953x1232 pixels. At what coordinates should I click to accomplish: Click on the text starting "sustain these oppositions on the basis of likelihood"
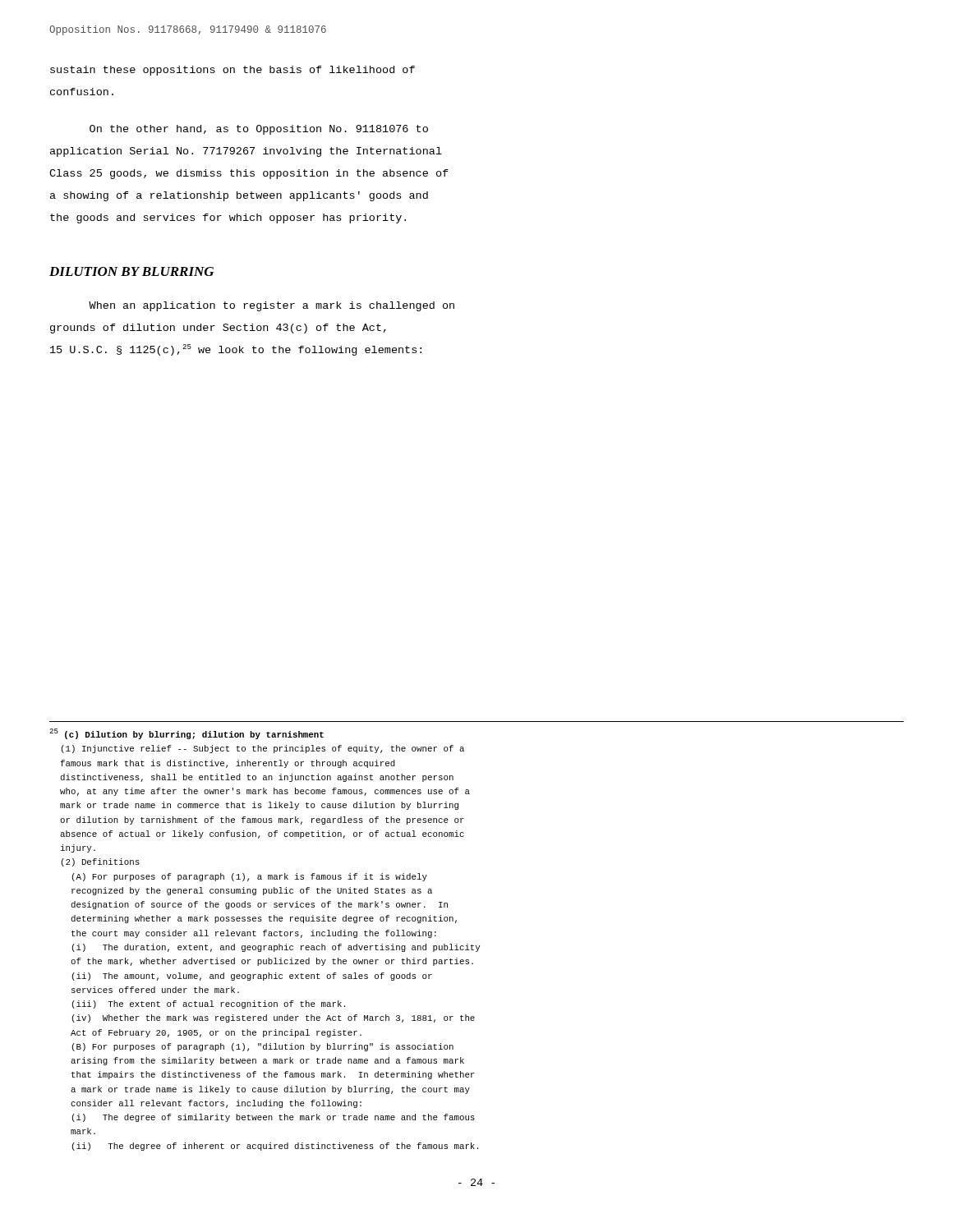(232, 81)
